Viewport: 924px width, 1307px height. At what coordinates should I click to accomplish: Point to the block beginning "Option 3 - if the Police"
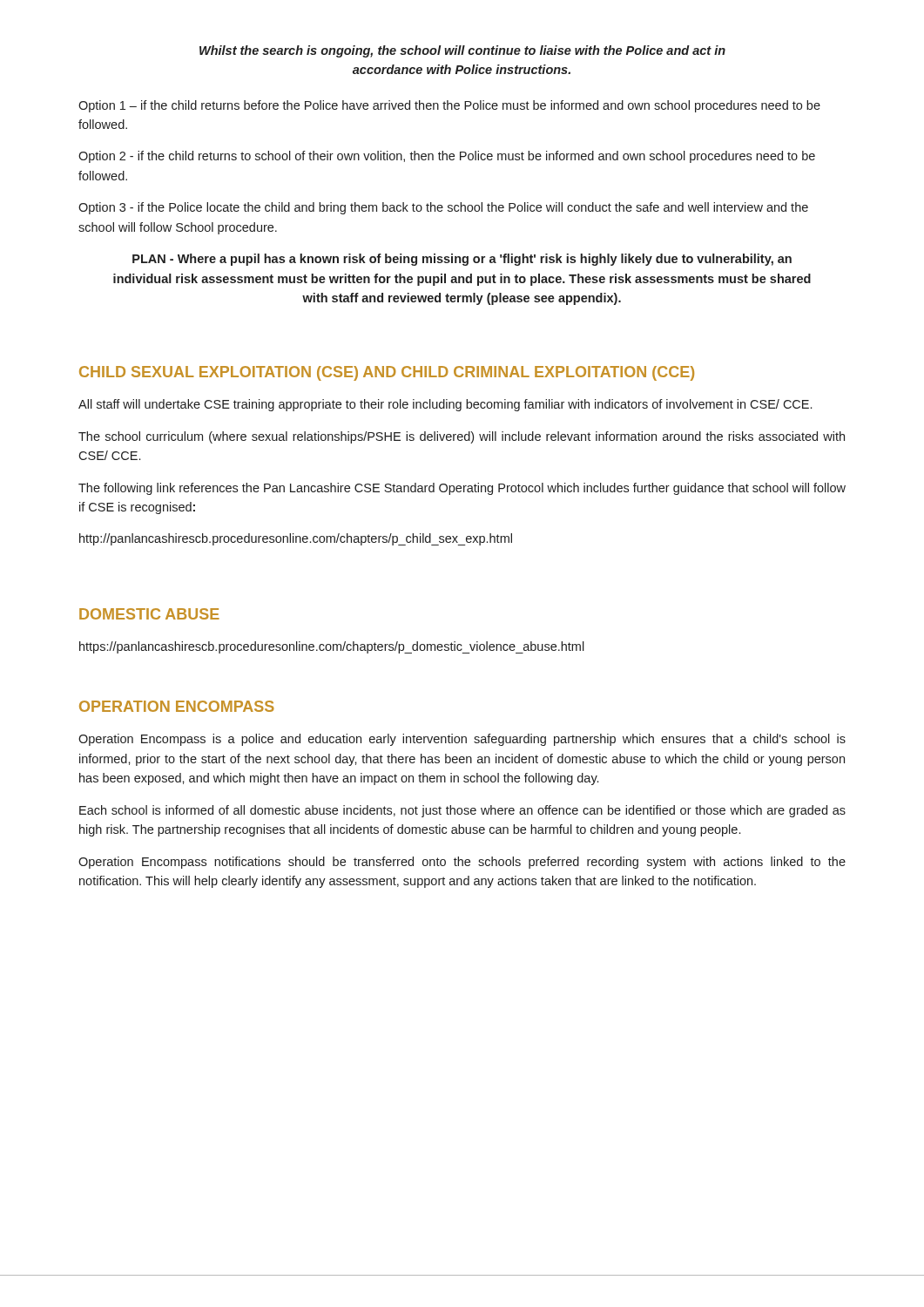[x=443, y=217]
